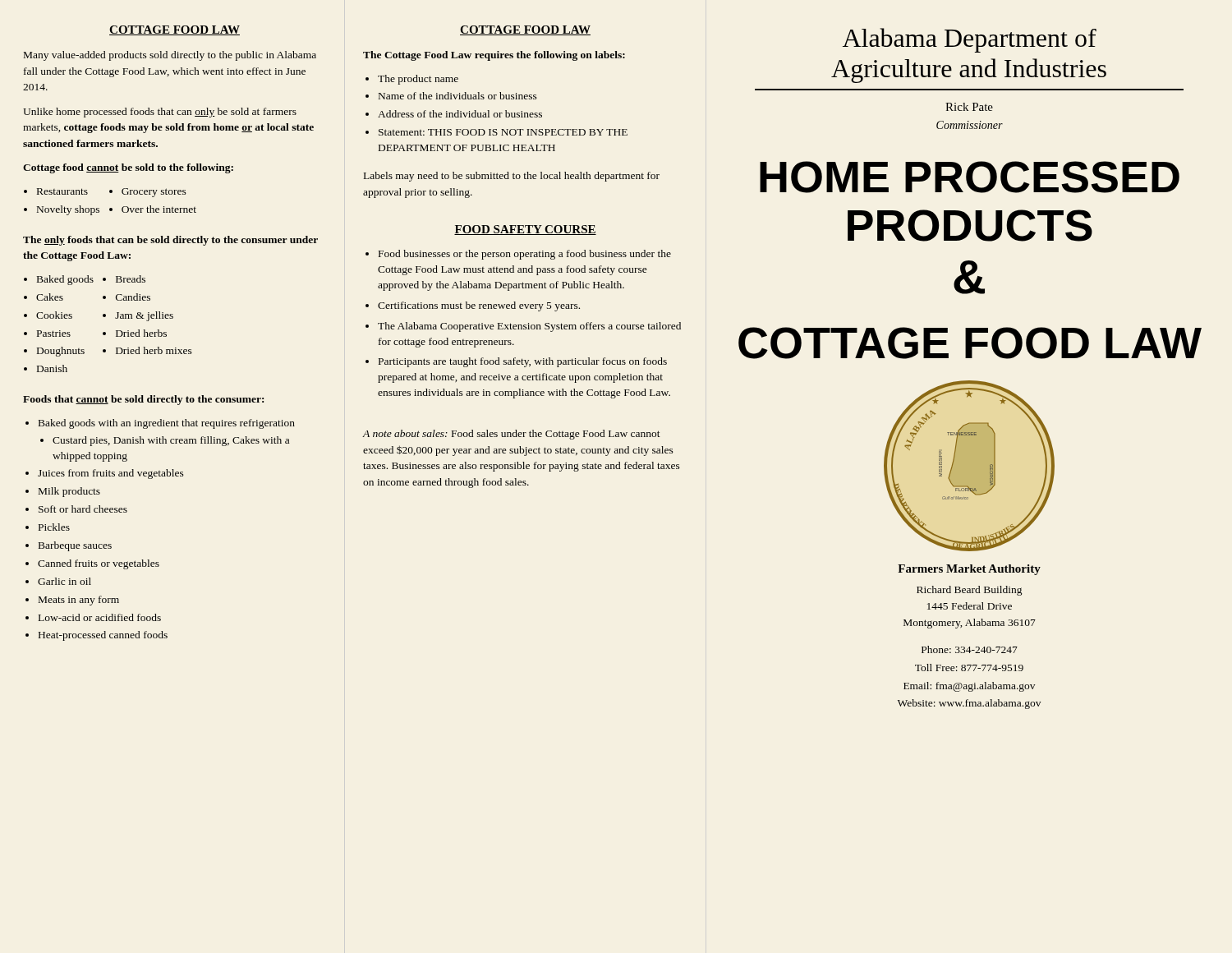Point to "Rick Pate Commissioner"

969,116
